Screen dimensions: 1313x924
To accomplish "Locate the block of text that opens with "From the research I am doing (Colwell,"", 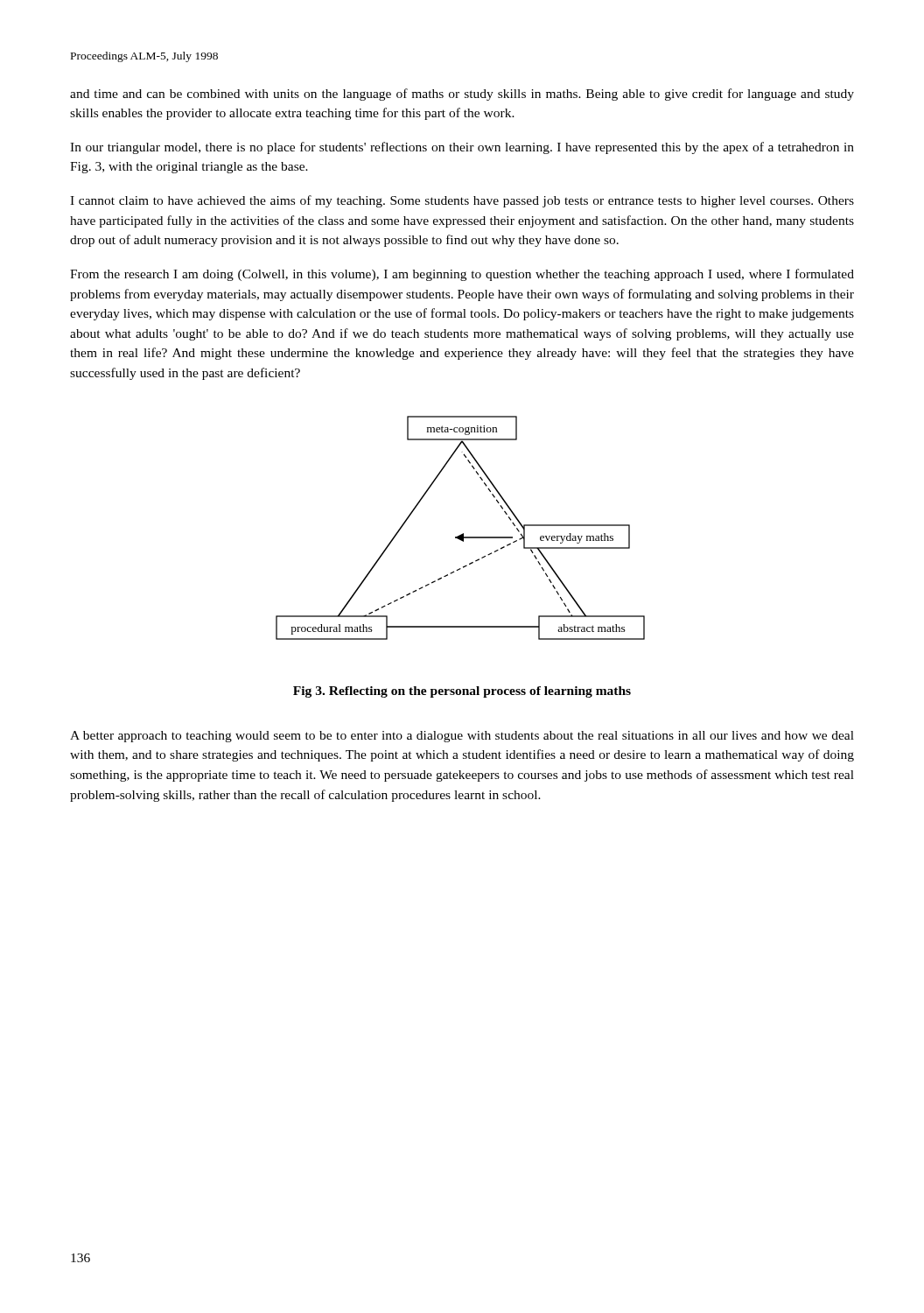I will click(462, 323).
